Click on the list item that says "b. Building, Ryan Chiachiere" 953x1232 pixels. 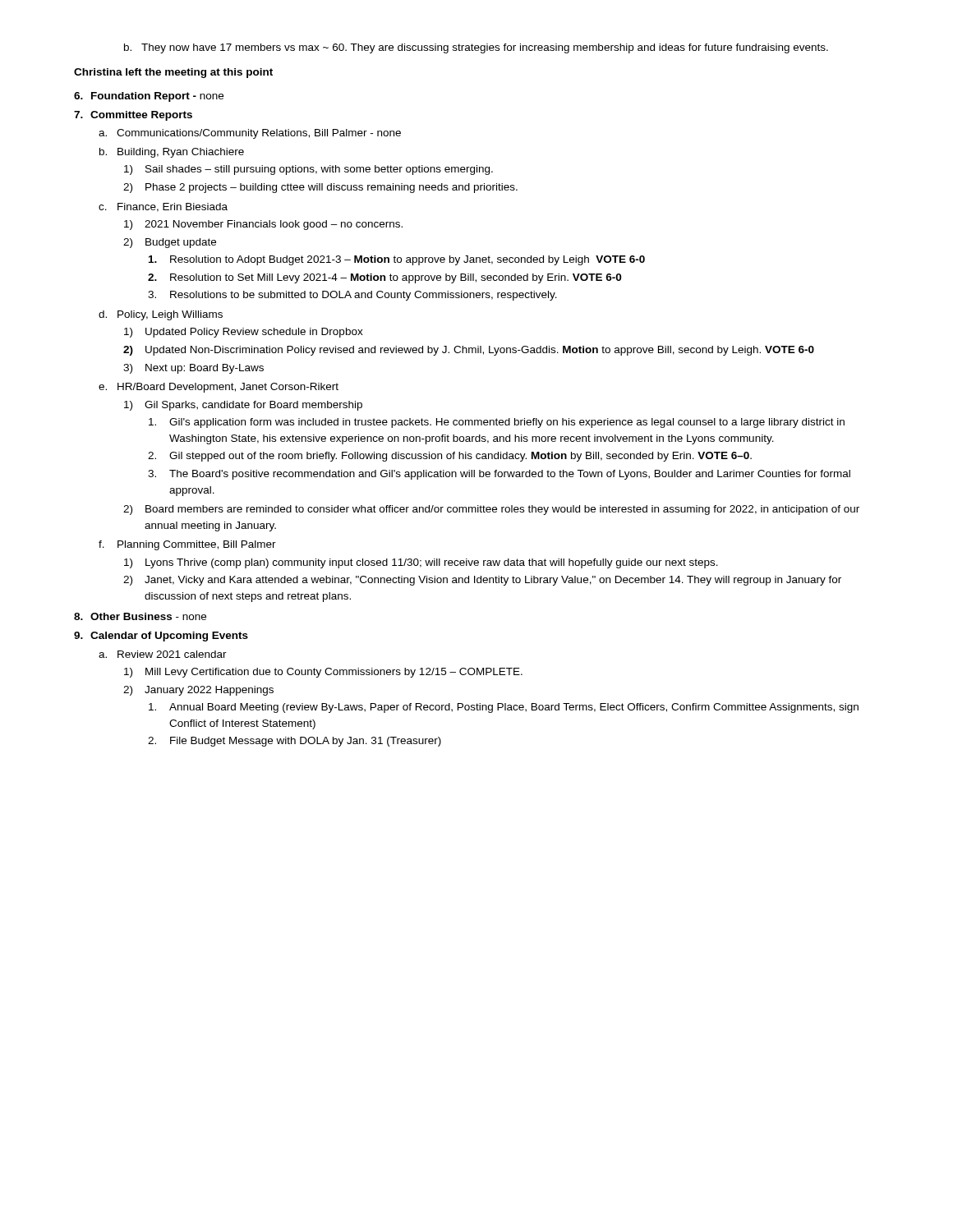[x=171, y=152]
